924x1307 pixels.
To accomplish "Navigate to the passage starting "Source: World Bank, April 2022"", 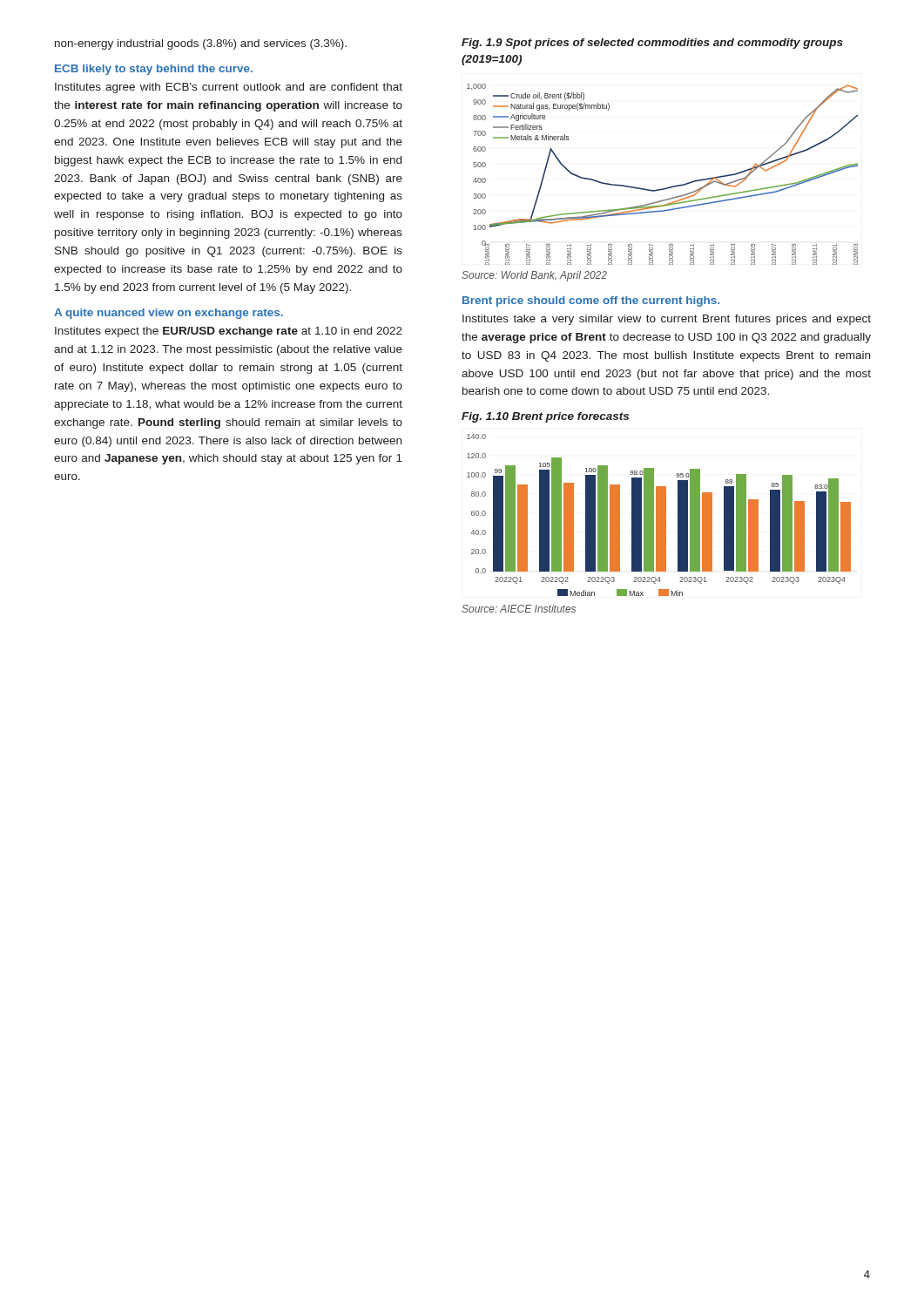I will 534,275.
